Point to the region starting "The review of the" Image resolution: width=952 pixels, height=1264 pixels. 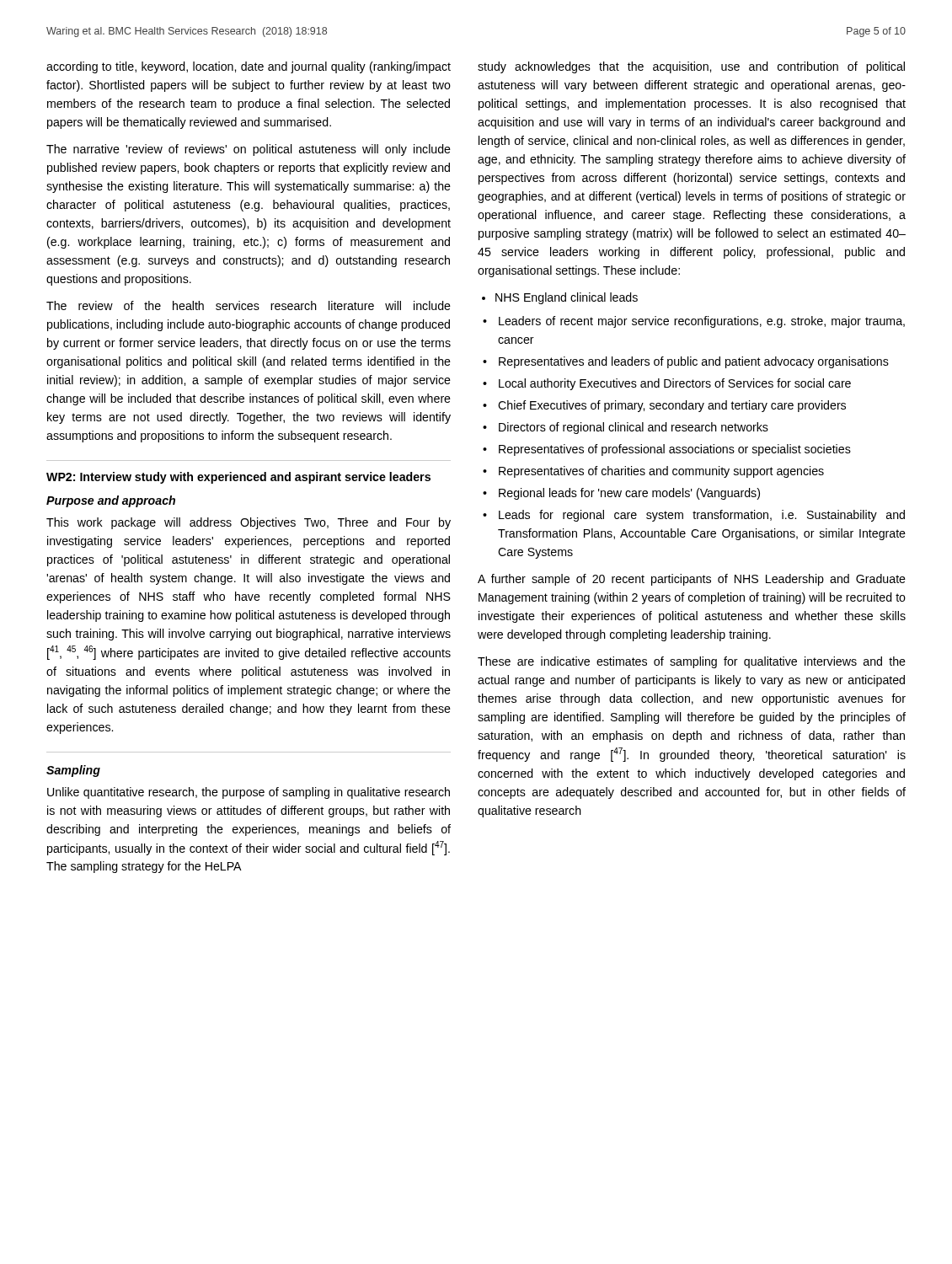pyautogui.click(x=249, y=371)
